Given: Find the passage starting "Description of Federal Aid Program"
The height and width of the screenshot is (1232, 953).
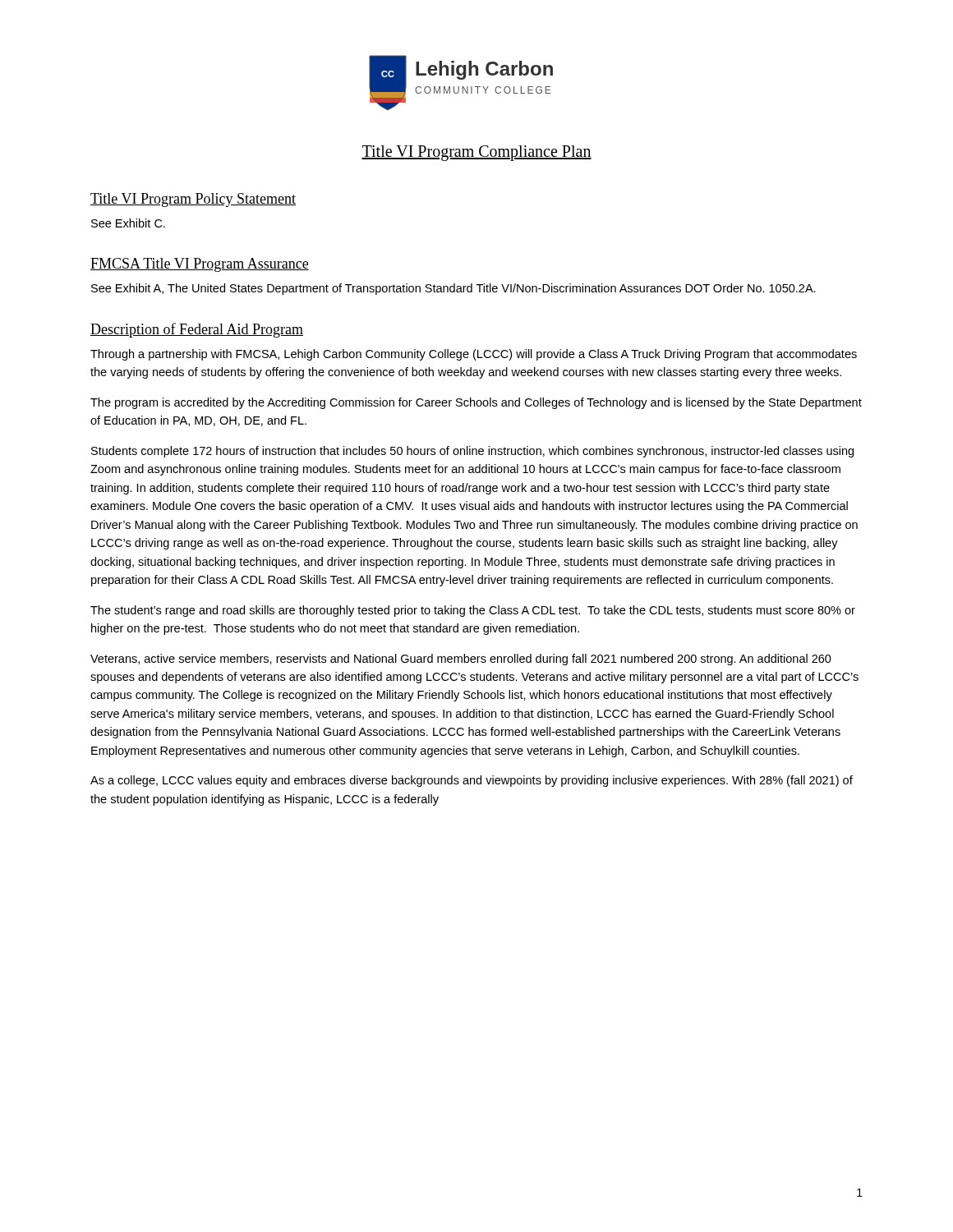Looking at the screenshot, I should [197, 329].
